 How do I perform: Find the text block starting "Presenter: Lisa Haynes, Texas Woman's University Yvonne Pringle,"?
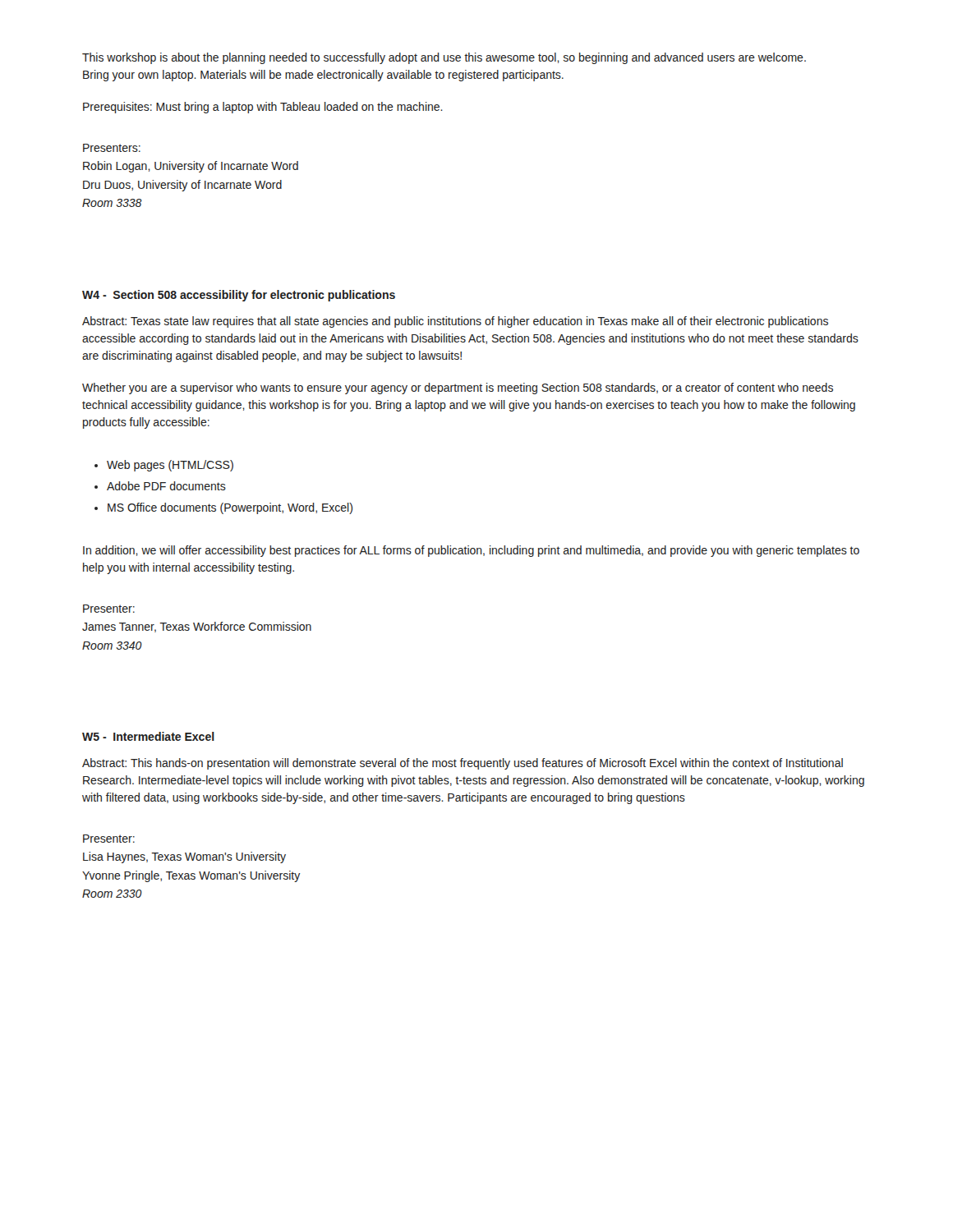191,866
